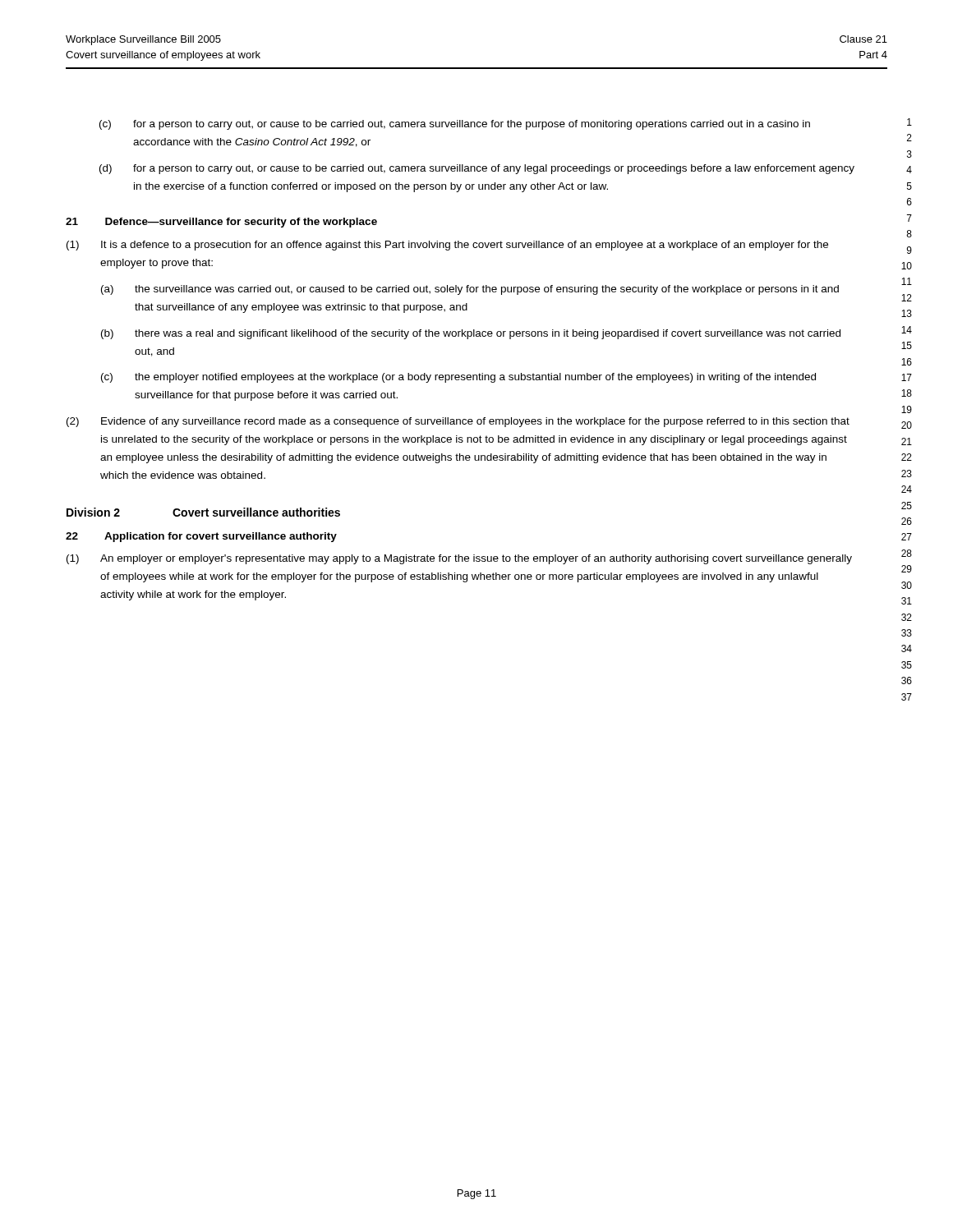The height and width of the screenshot is (1232, 953).
Task: Navigate to the block starting "21 Defence—surveillance for security of the"
Action: 221,222
